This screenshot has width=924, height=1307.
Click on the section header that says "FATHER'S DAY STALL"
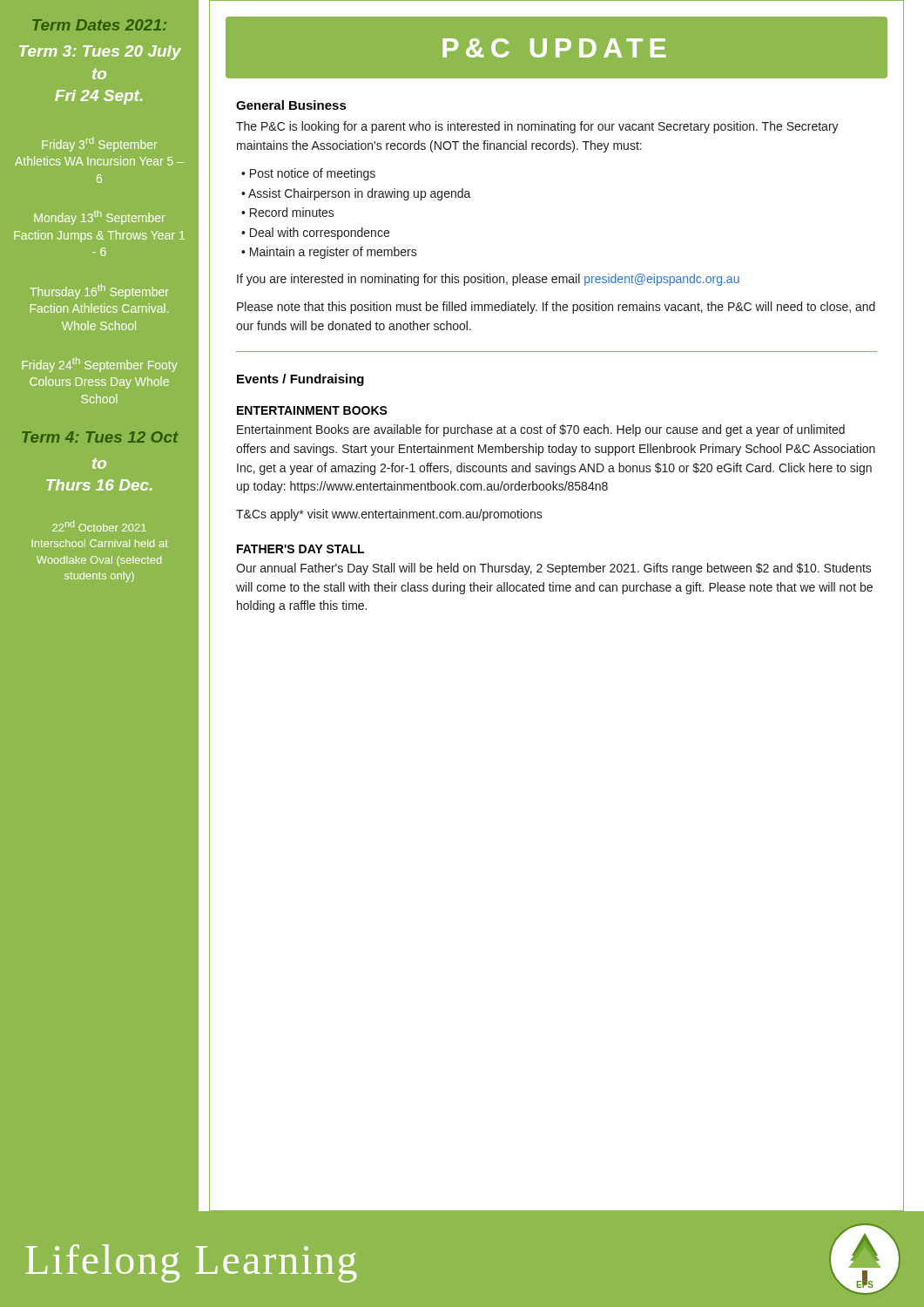click(300, 549)
